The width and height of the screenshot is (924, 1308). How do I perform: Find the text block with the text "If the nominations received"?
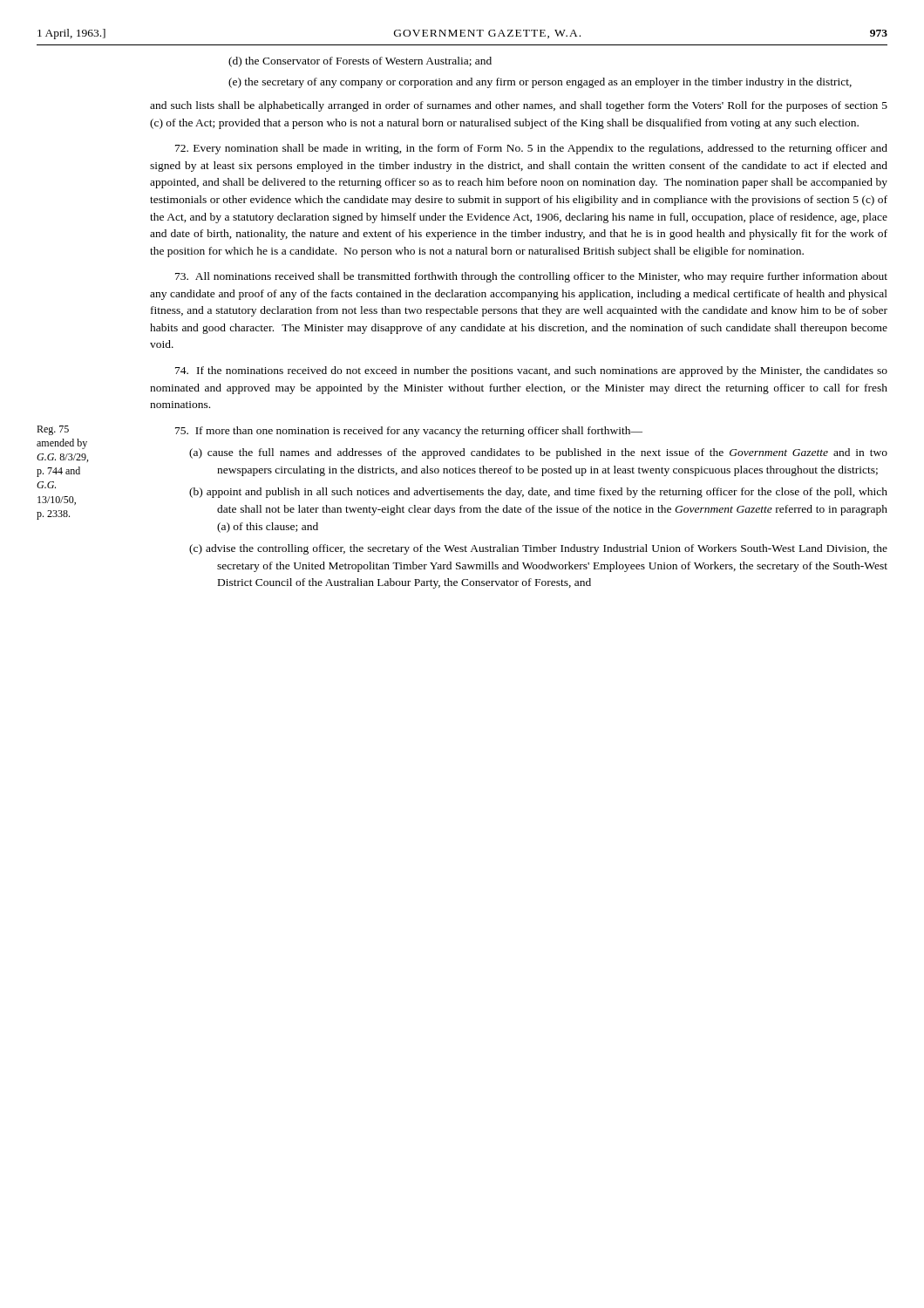[x=519, y=387]
